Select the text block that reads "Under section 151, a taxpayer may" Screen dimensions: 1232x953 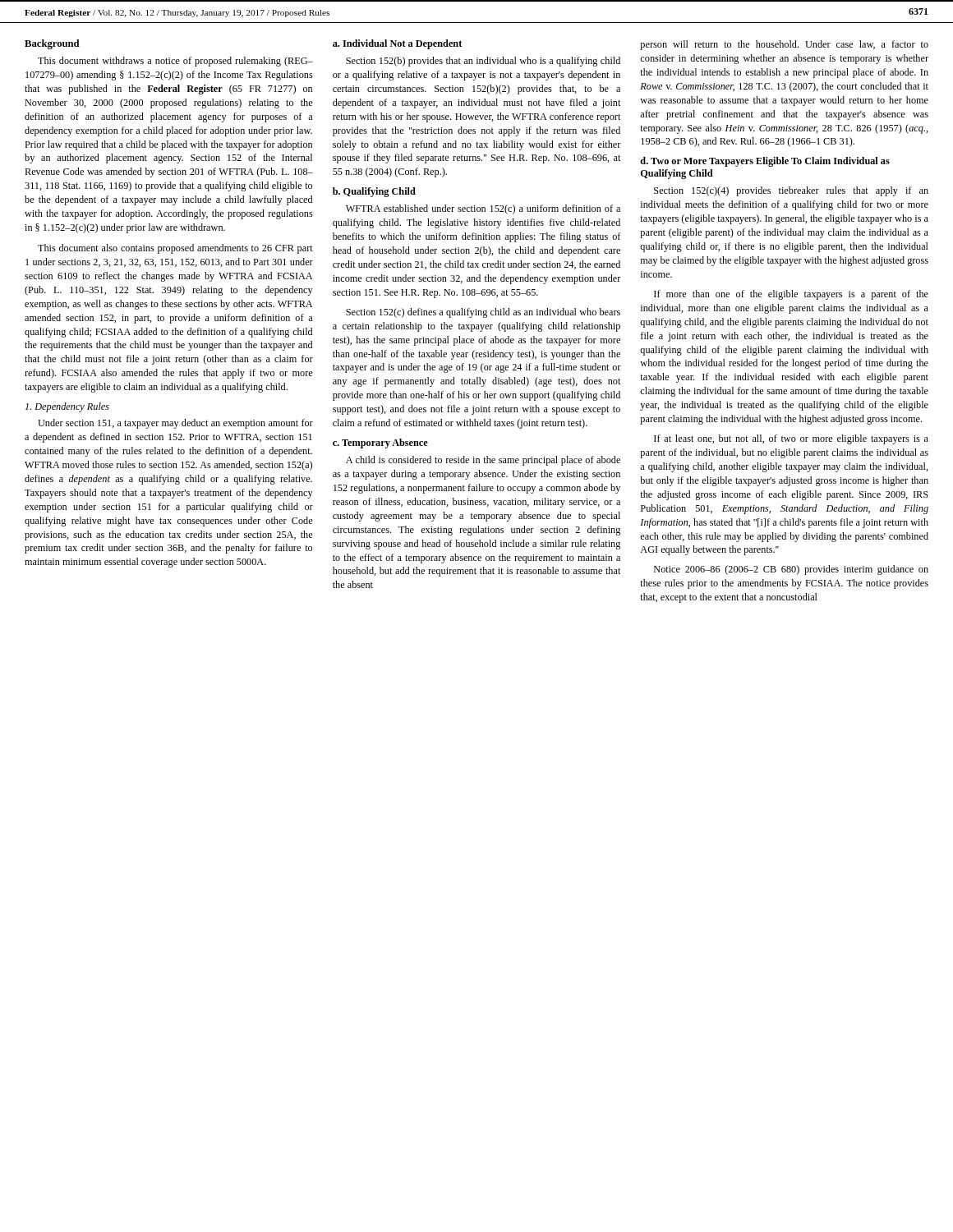click(169, 493)
